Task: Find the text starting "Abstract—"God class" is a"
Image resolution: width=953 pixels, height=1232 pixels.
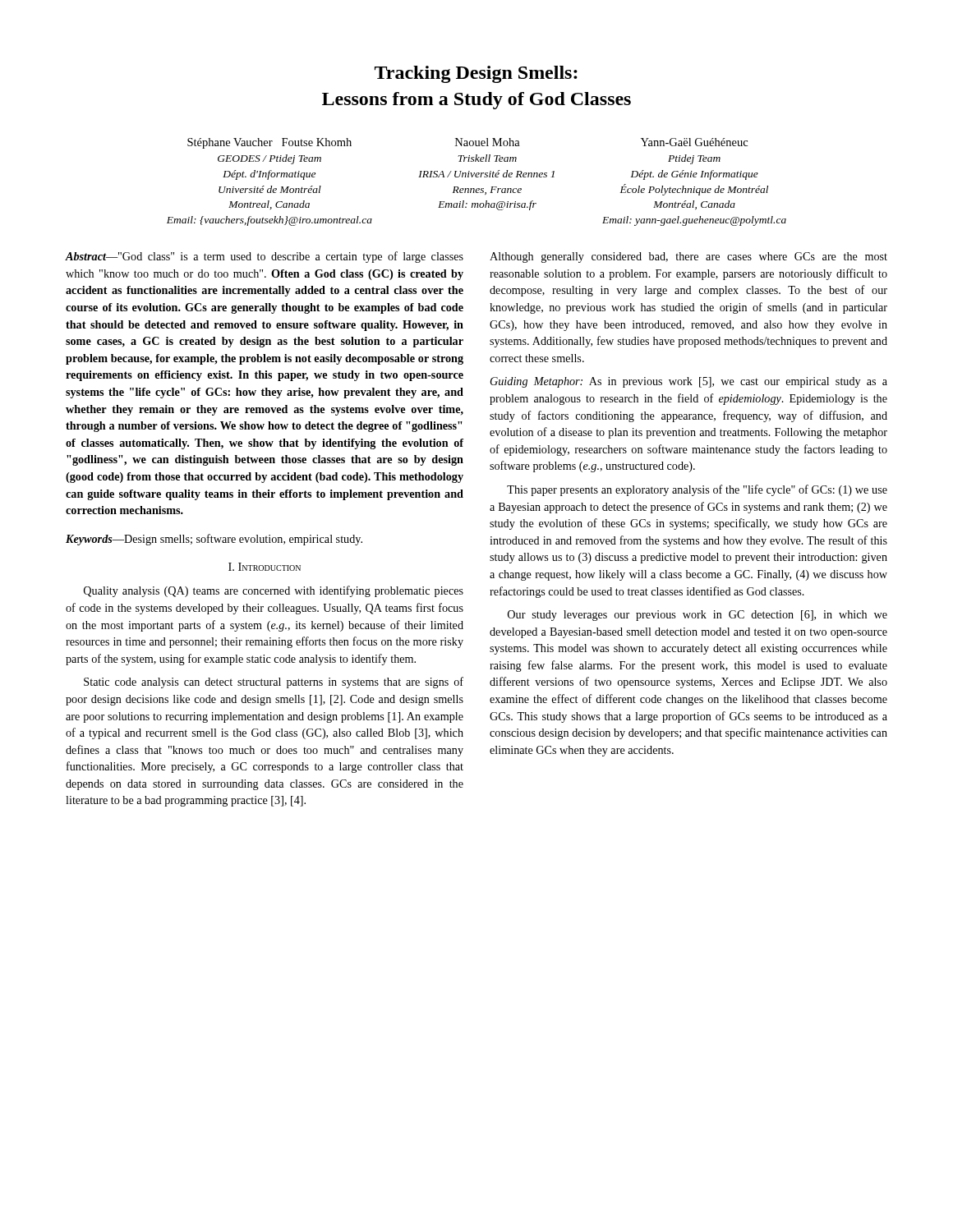Action: (x=265, y=384)
